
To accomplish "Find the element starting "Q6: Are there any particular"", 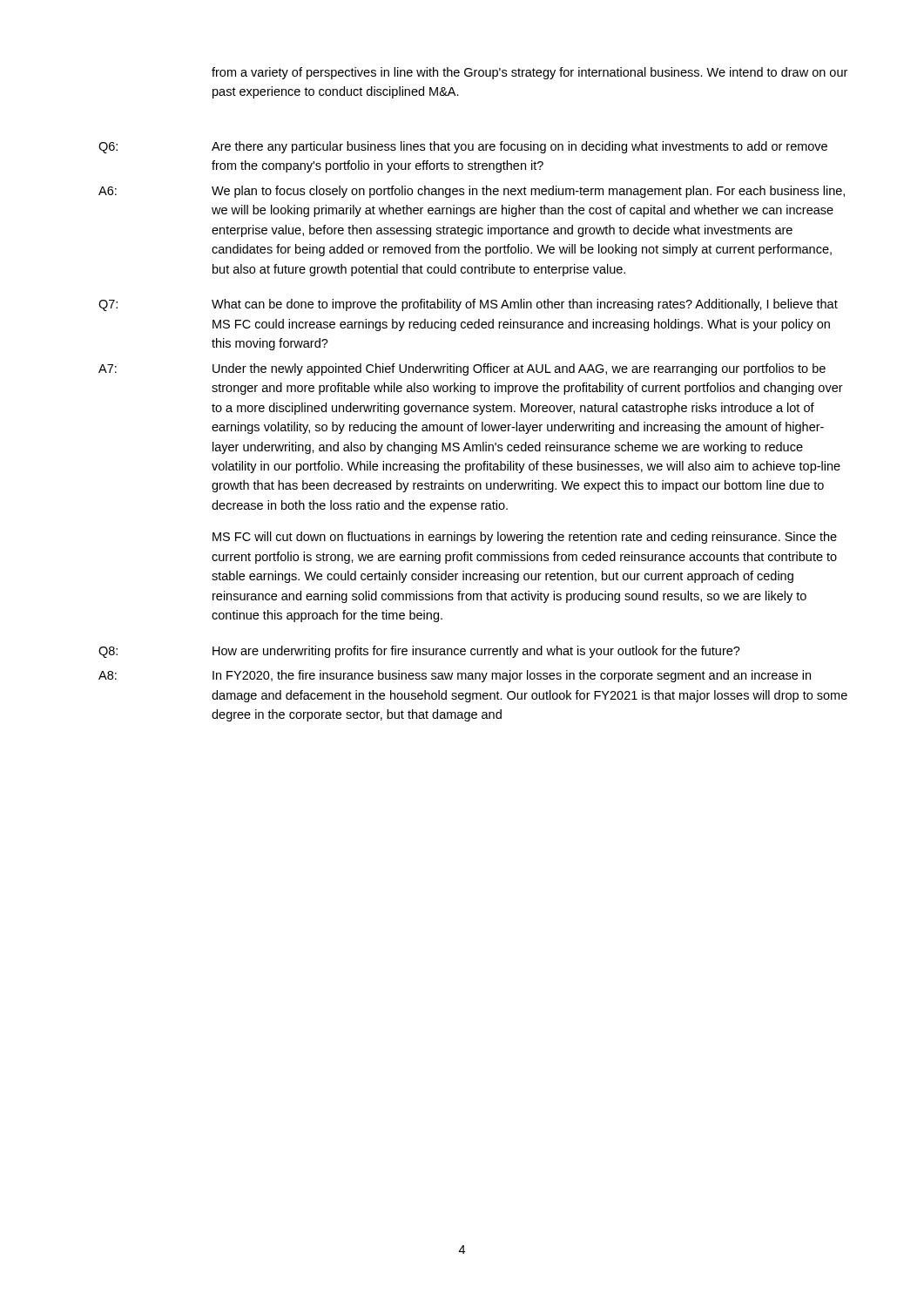I will 475,156.
